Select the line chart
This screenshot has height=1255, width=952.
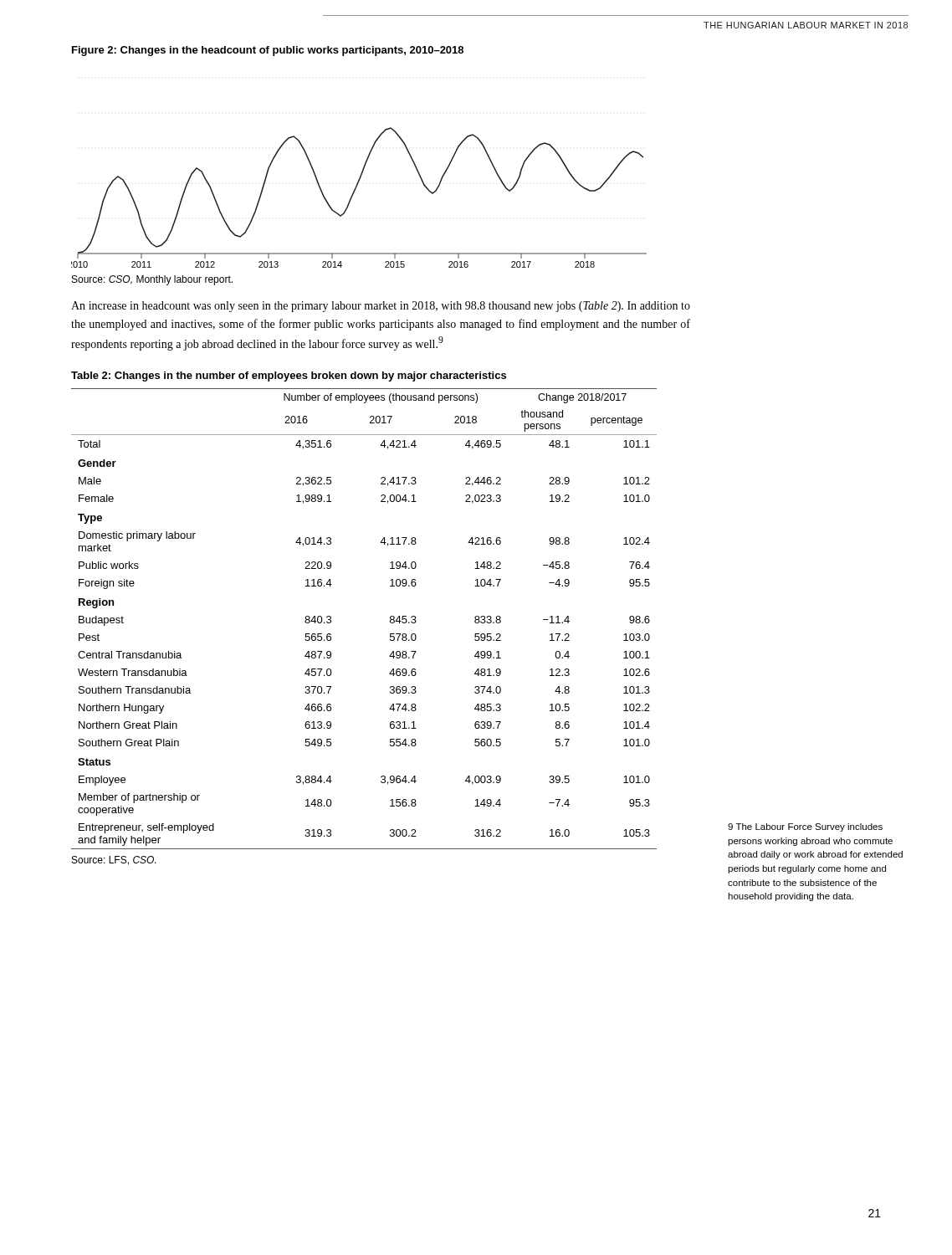coord(364,166)
